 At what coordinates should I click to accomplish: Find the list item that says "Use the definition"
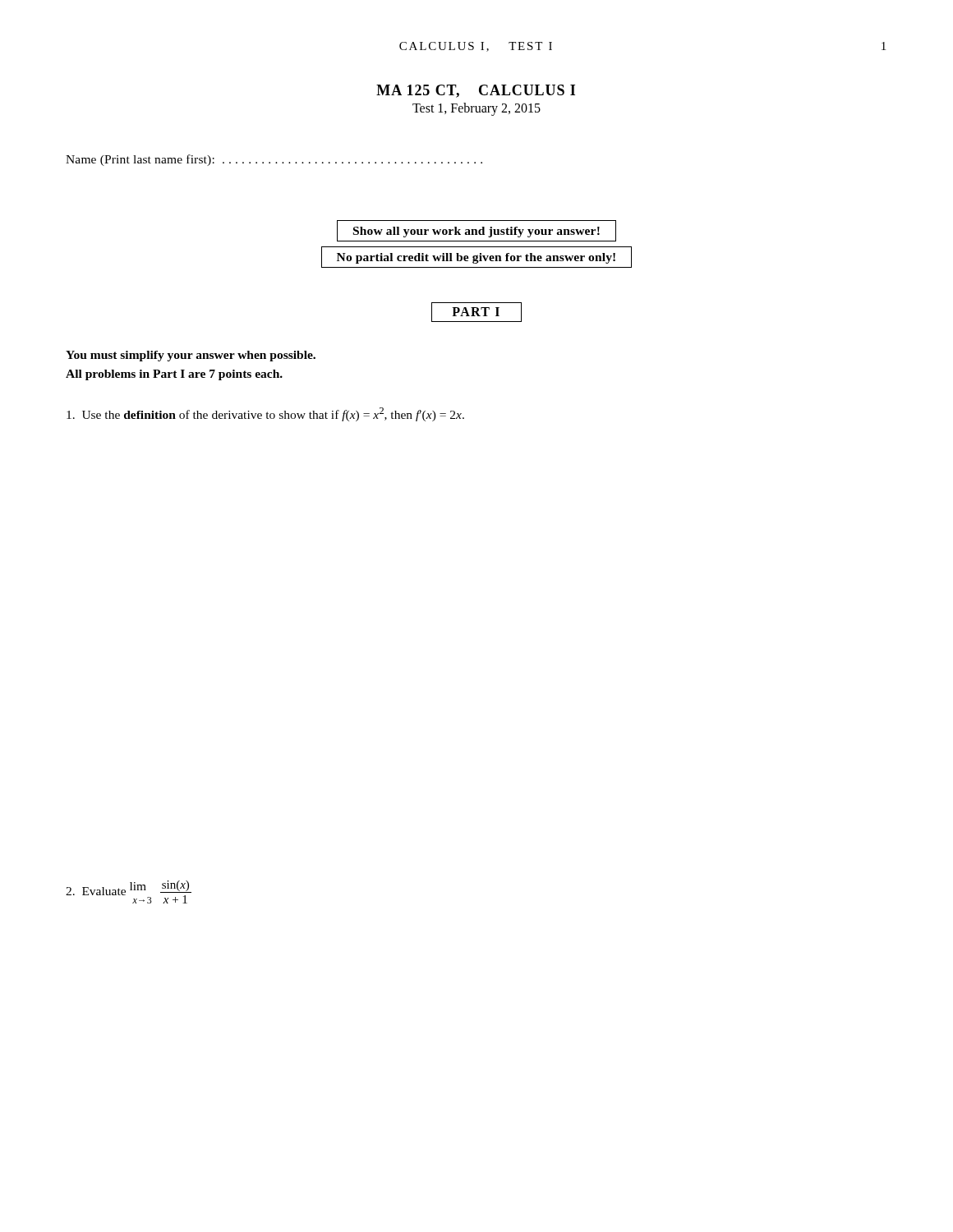(x=265, y=413)
